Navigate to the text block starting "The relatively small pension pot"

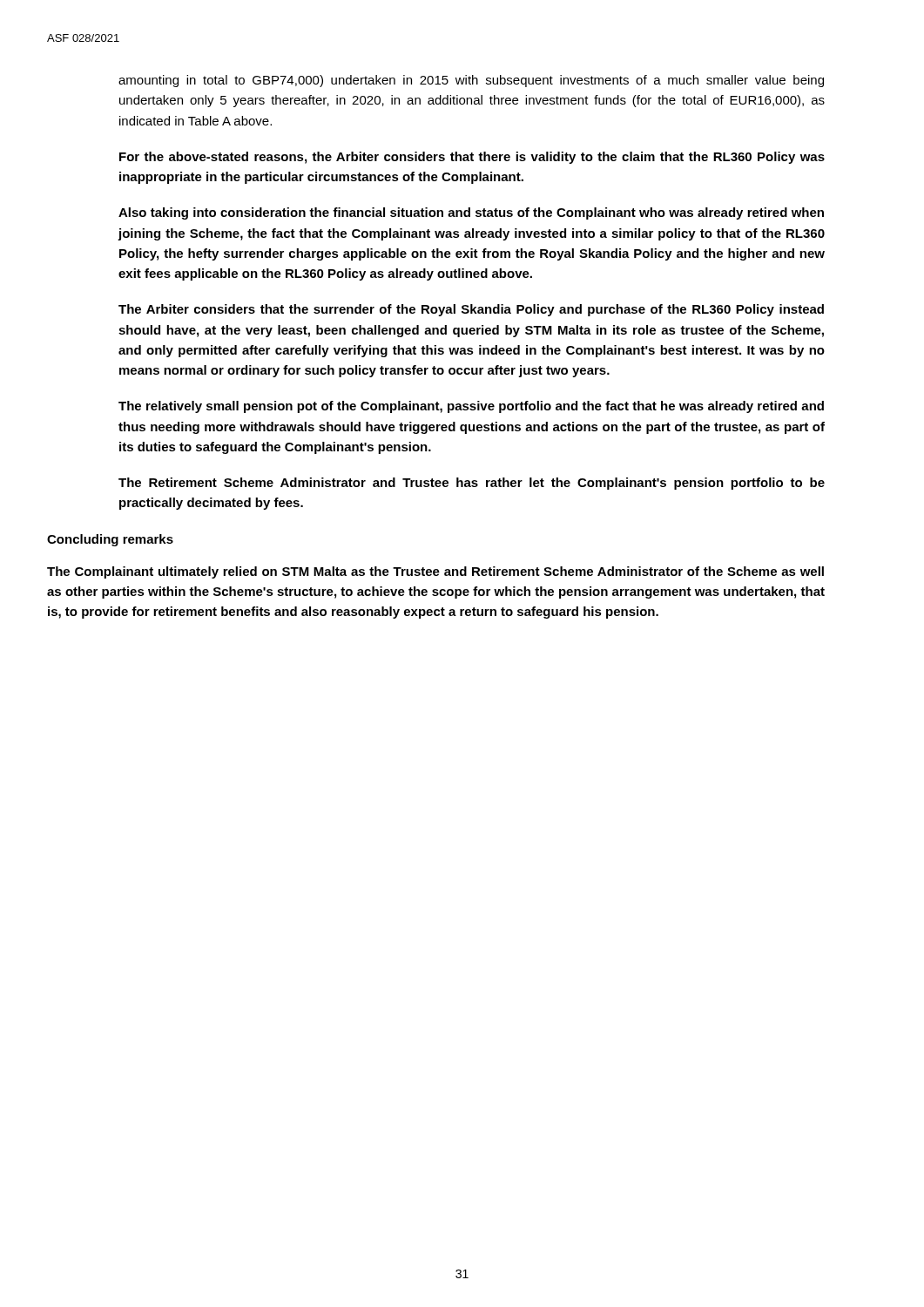[472, 426]
